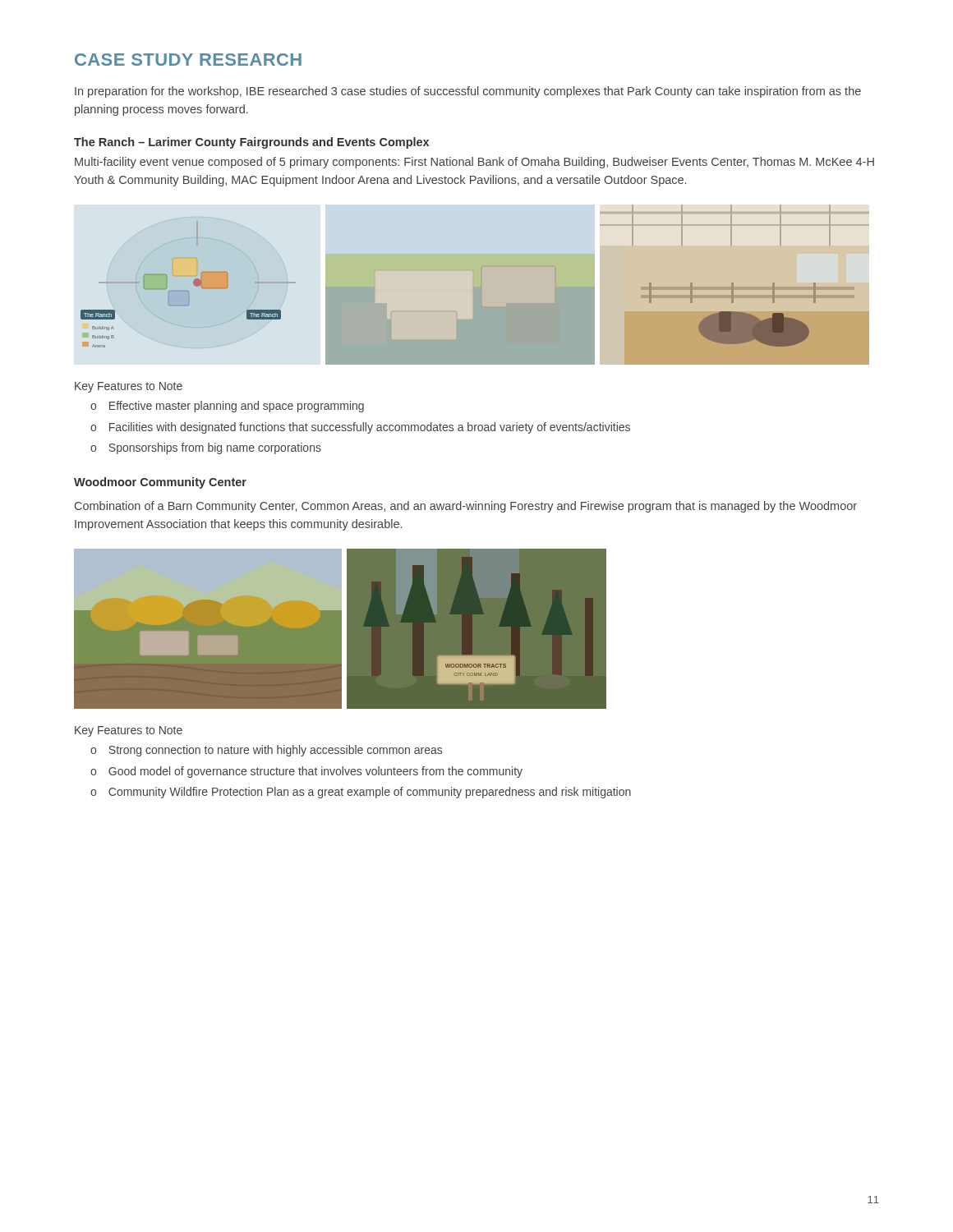The height and width of the screenshot is (1232, 953).
Task: Locate the list item containing "o Sponsorships from"
Action: pos(206,449)
